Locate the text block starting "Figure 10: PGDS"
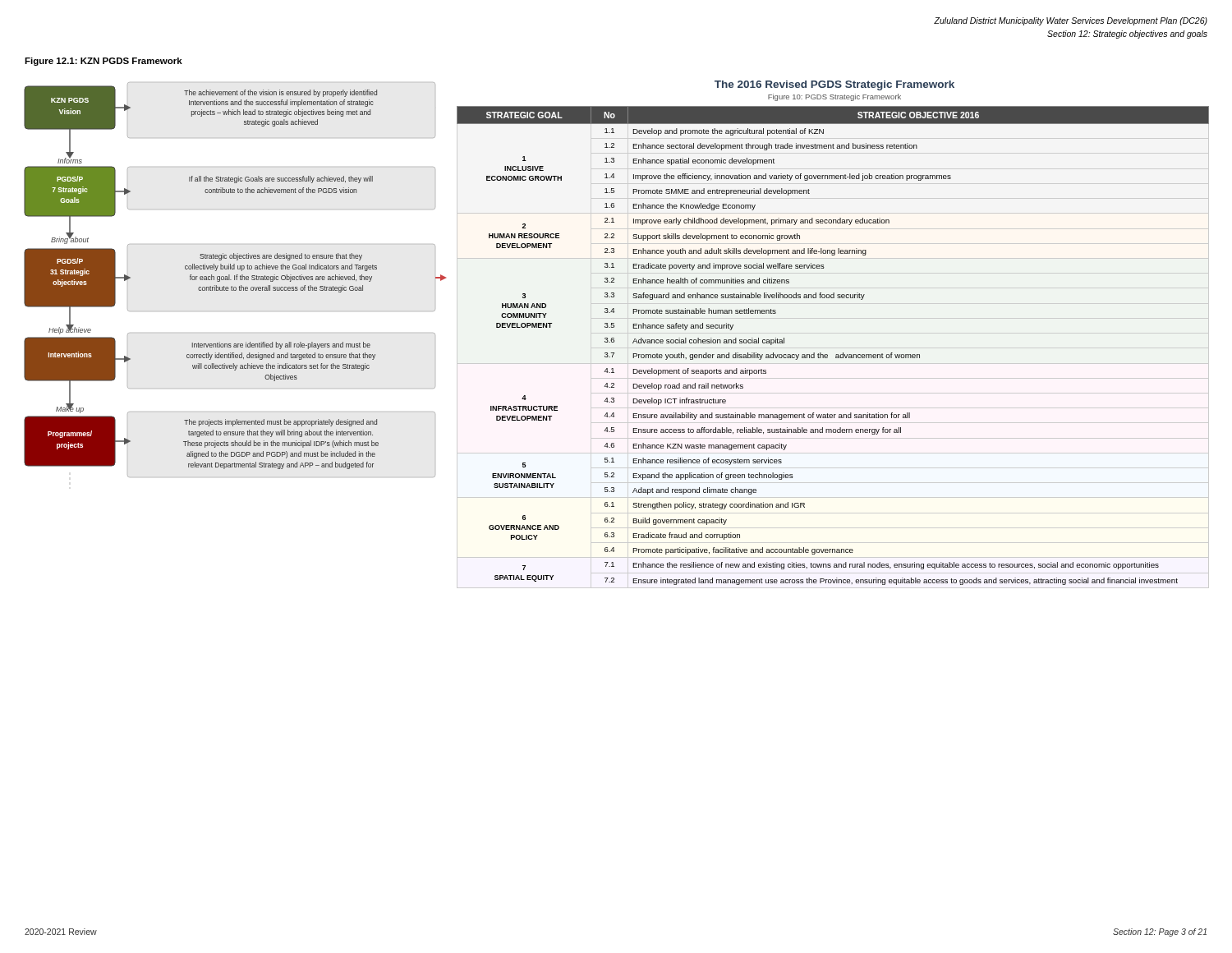This screenshot has width=1232, height=953. pyautogui.click(x=834, y=97)
